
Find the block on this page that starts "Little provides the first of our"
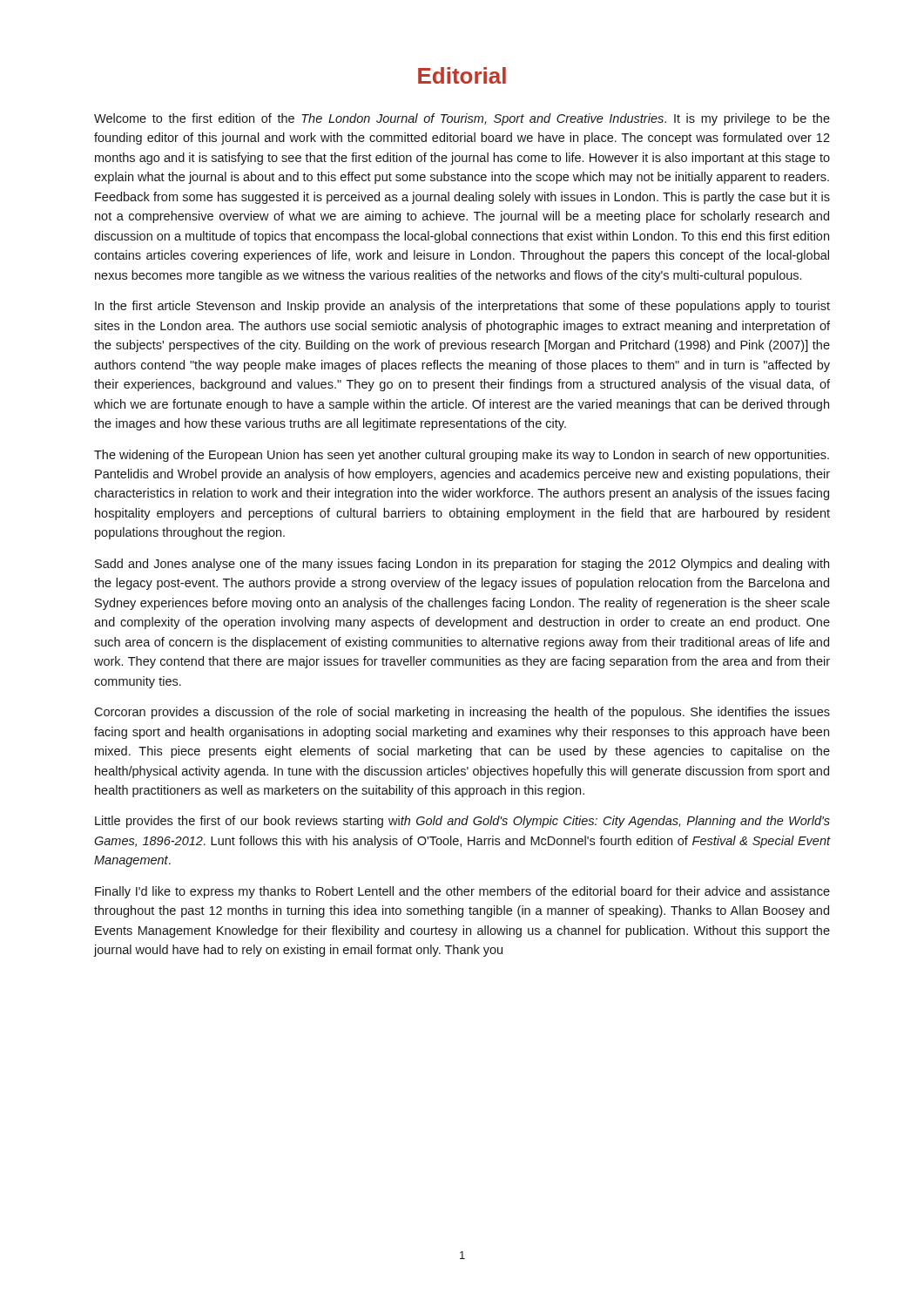coord(462,841)
